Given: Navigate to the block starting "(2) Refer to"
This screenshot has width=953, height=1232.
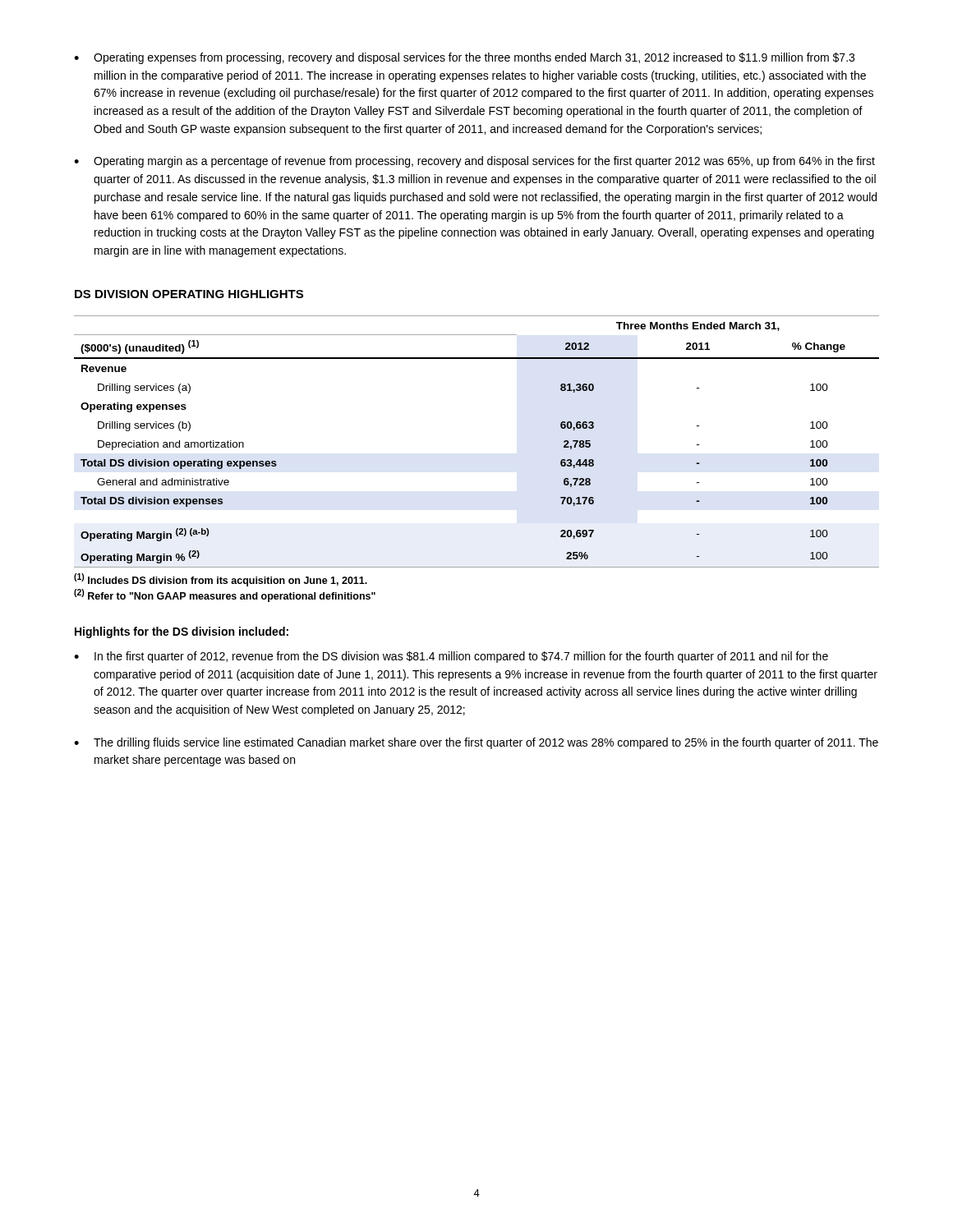Looking at the screenshot, I should [225, 595].
